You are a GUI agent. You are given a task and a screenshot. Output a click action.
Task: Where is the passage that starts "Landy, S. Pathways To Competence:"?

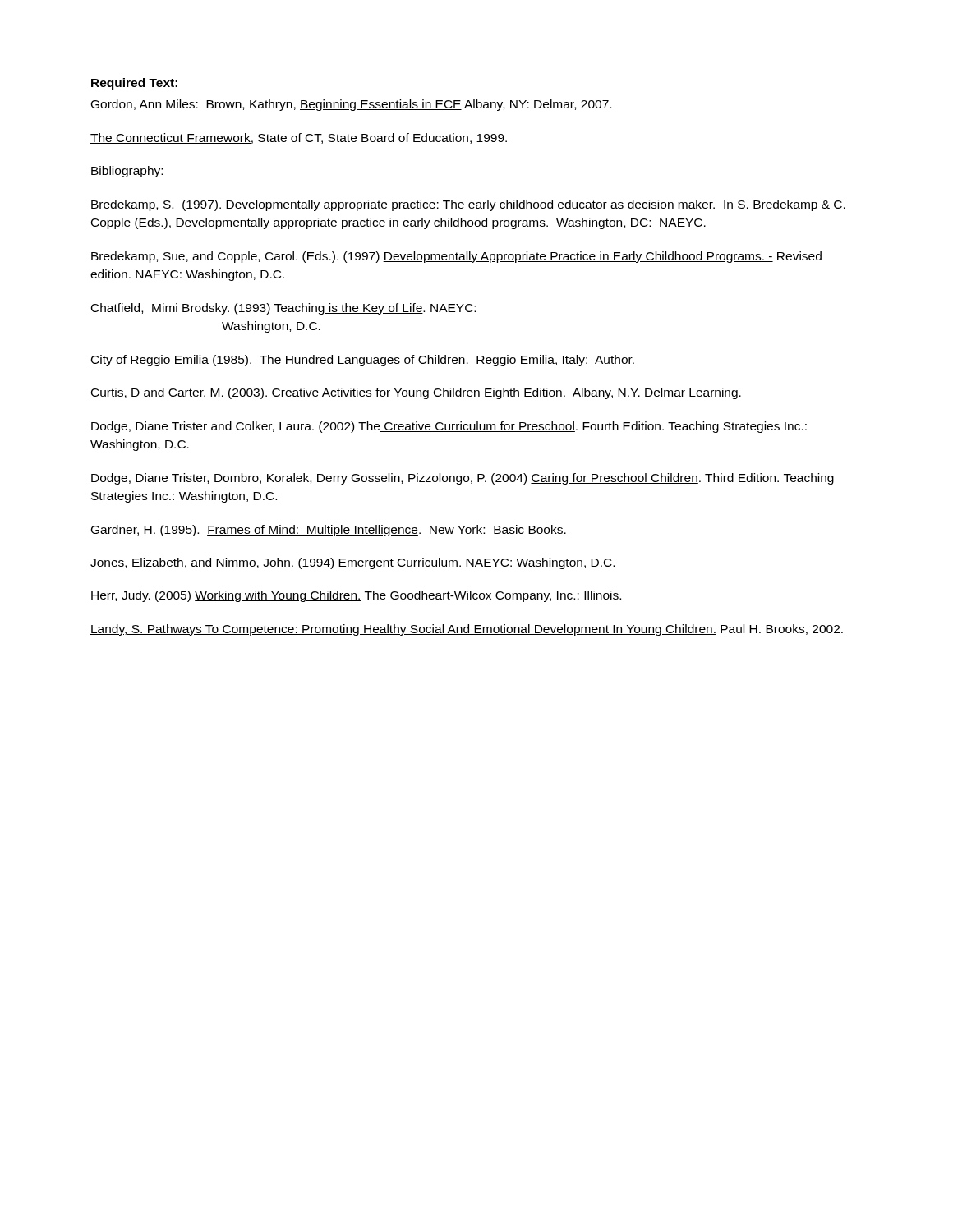click(x=467, y=629)
